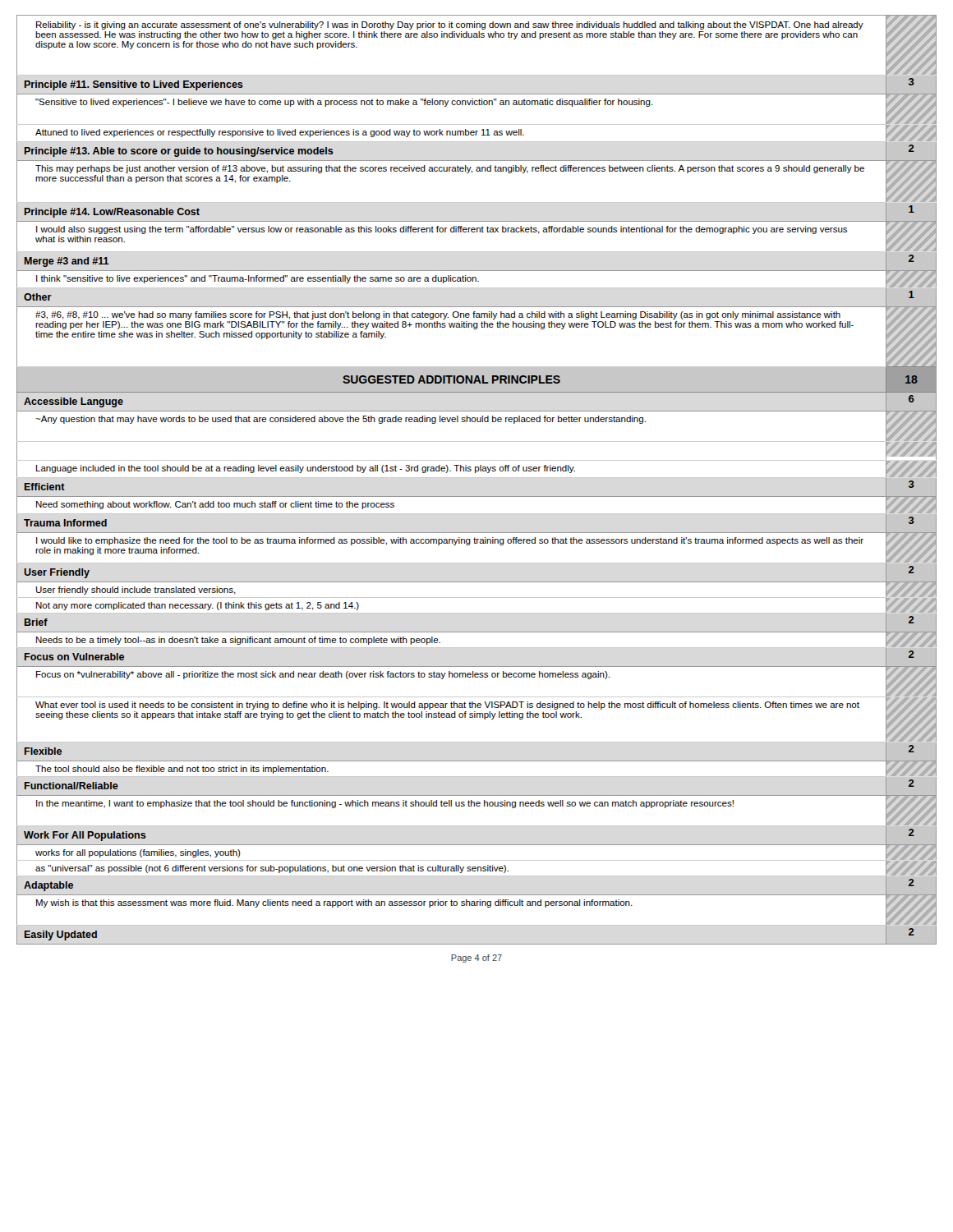Locate the text block containing "This may perhaps"

[x=476, y=181]
